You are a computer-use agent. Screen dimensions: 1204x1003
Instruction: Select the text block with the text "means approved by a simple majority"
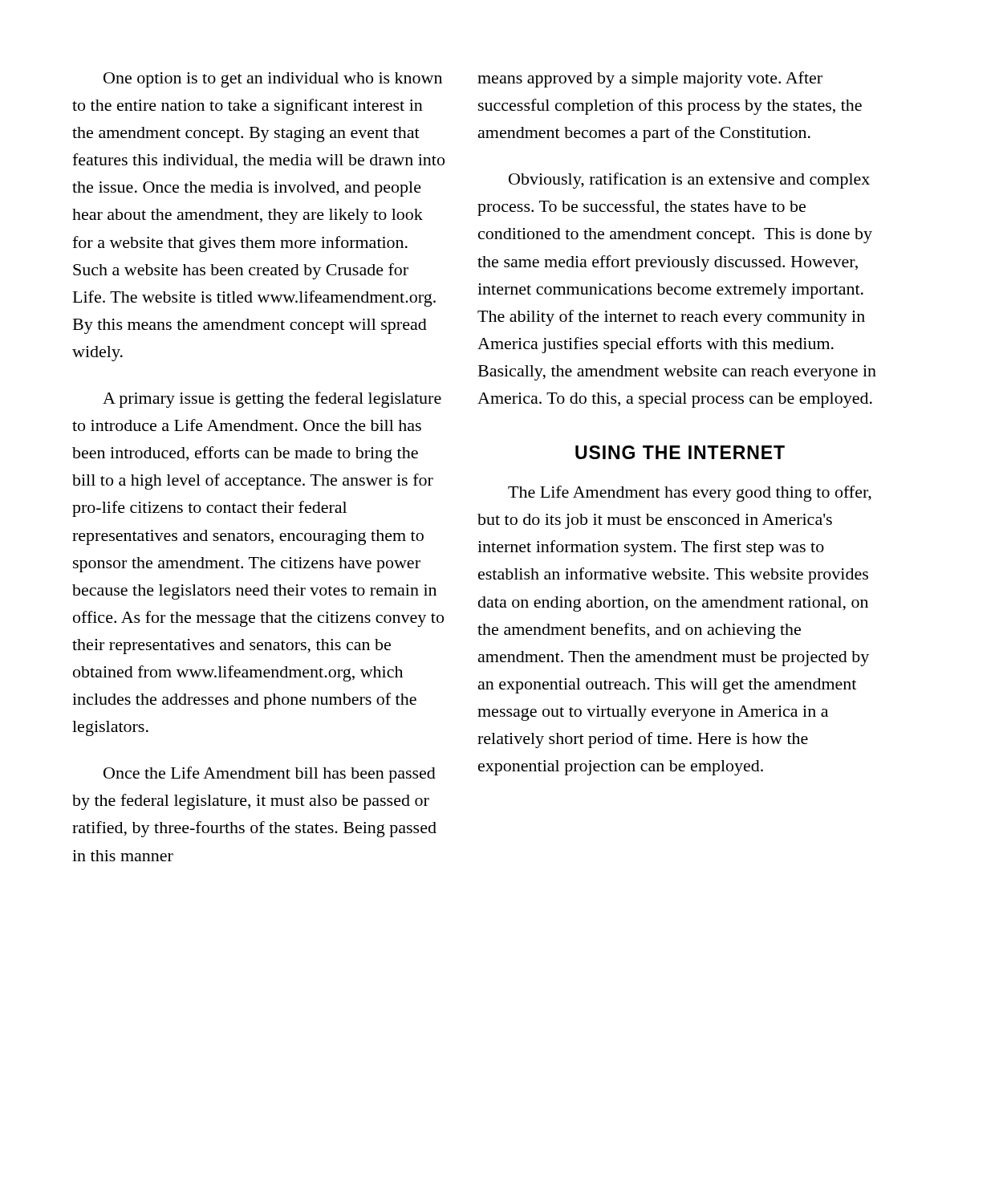pyautogui.click(x=670, y=105)
